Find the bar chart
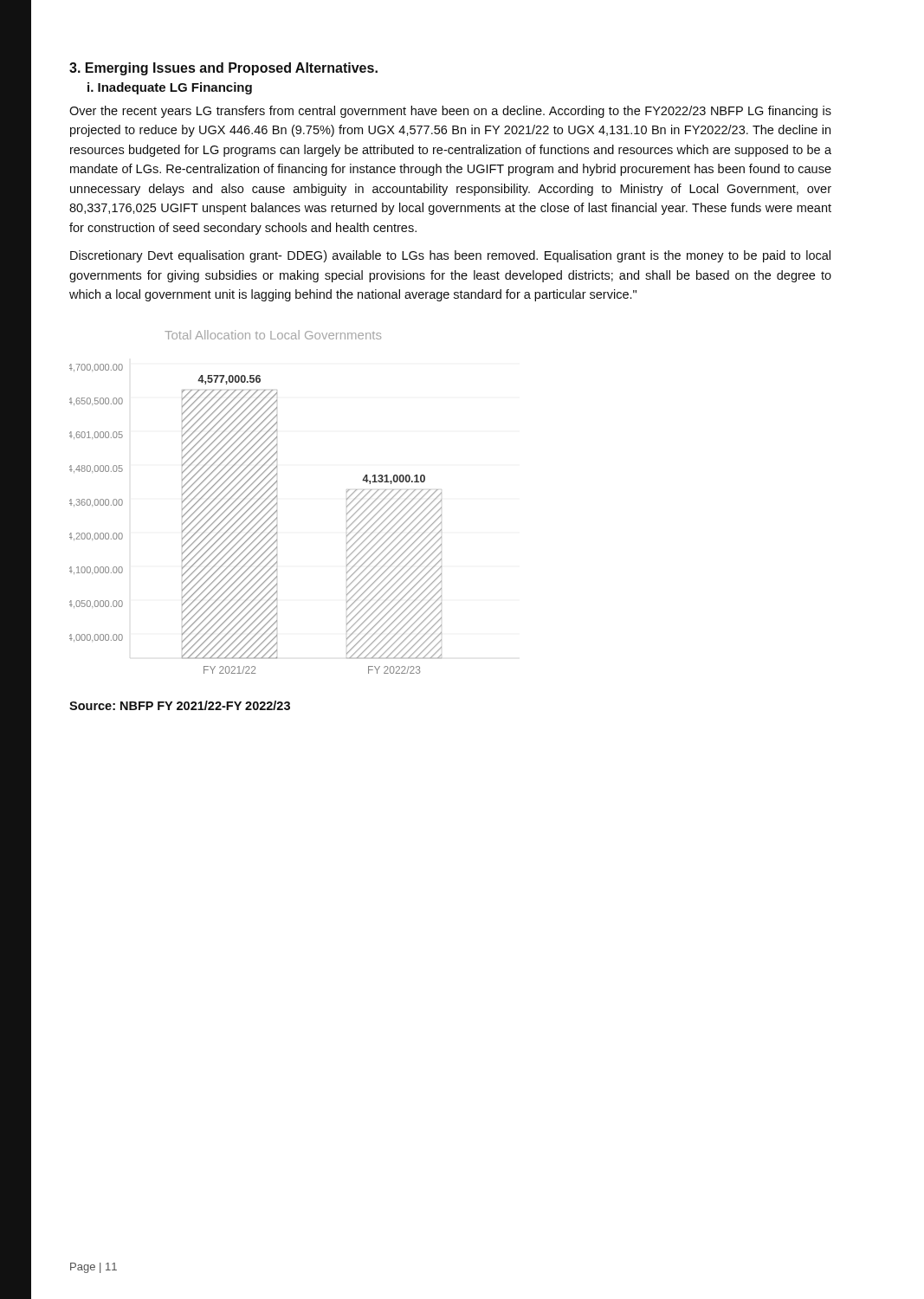Viewport: 924px width, 1299px height. click(312, 503)
